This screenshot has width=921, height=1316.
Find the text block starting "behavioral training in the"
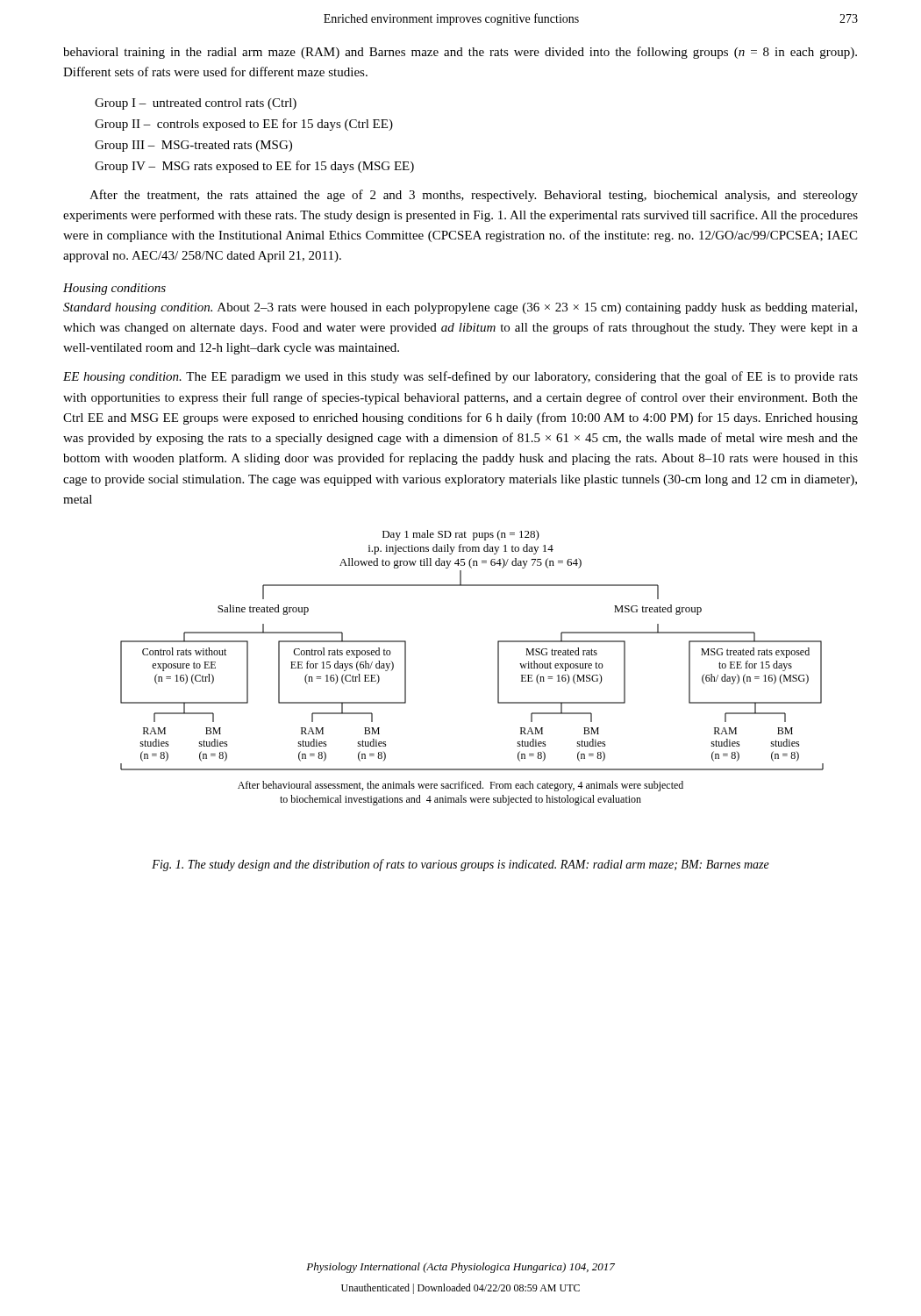coord(460,63)
